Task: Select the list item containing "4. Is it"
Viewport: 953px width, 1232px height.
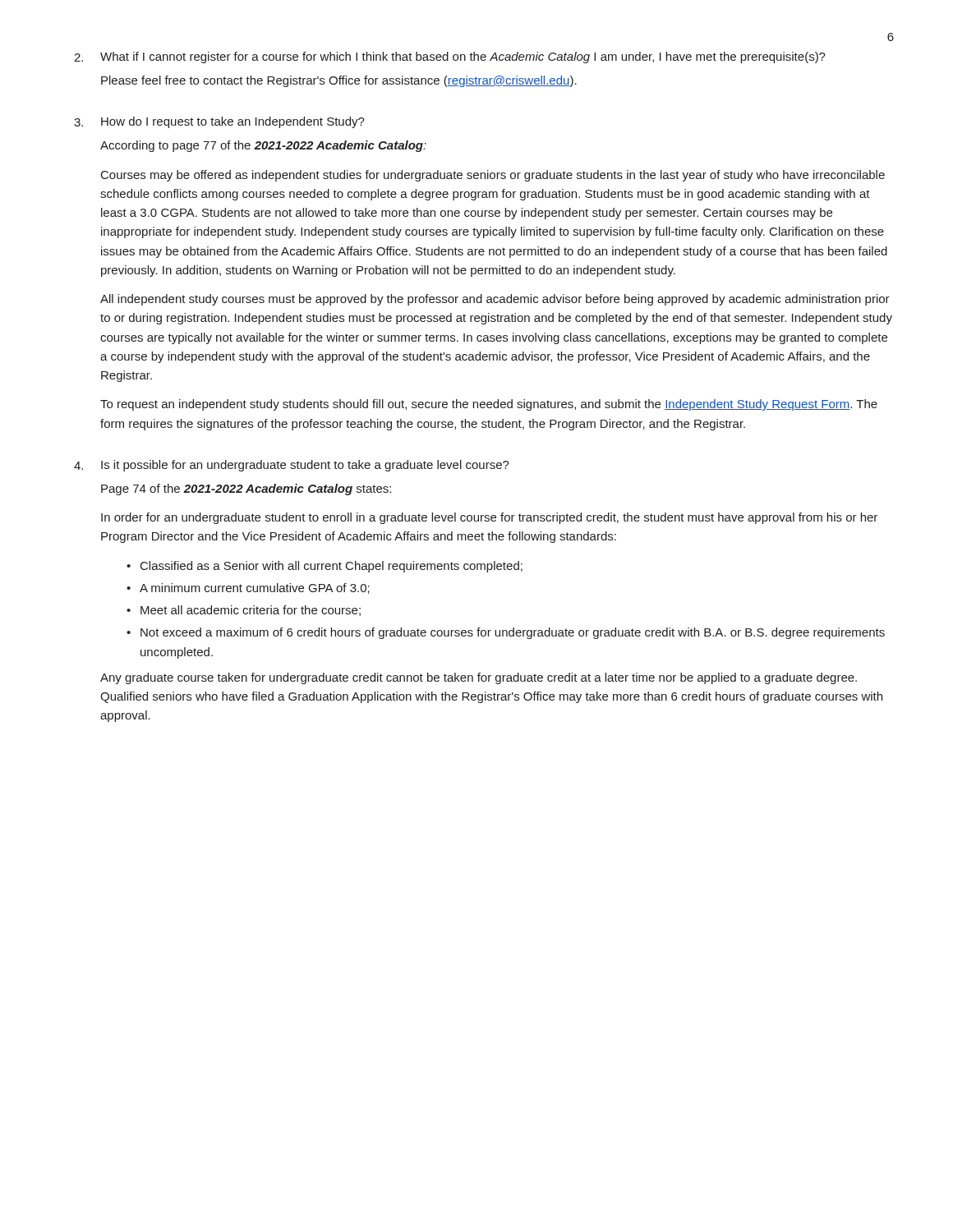Action: pyautogui.click(x=484, y=465)
